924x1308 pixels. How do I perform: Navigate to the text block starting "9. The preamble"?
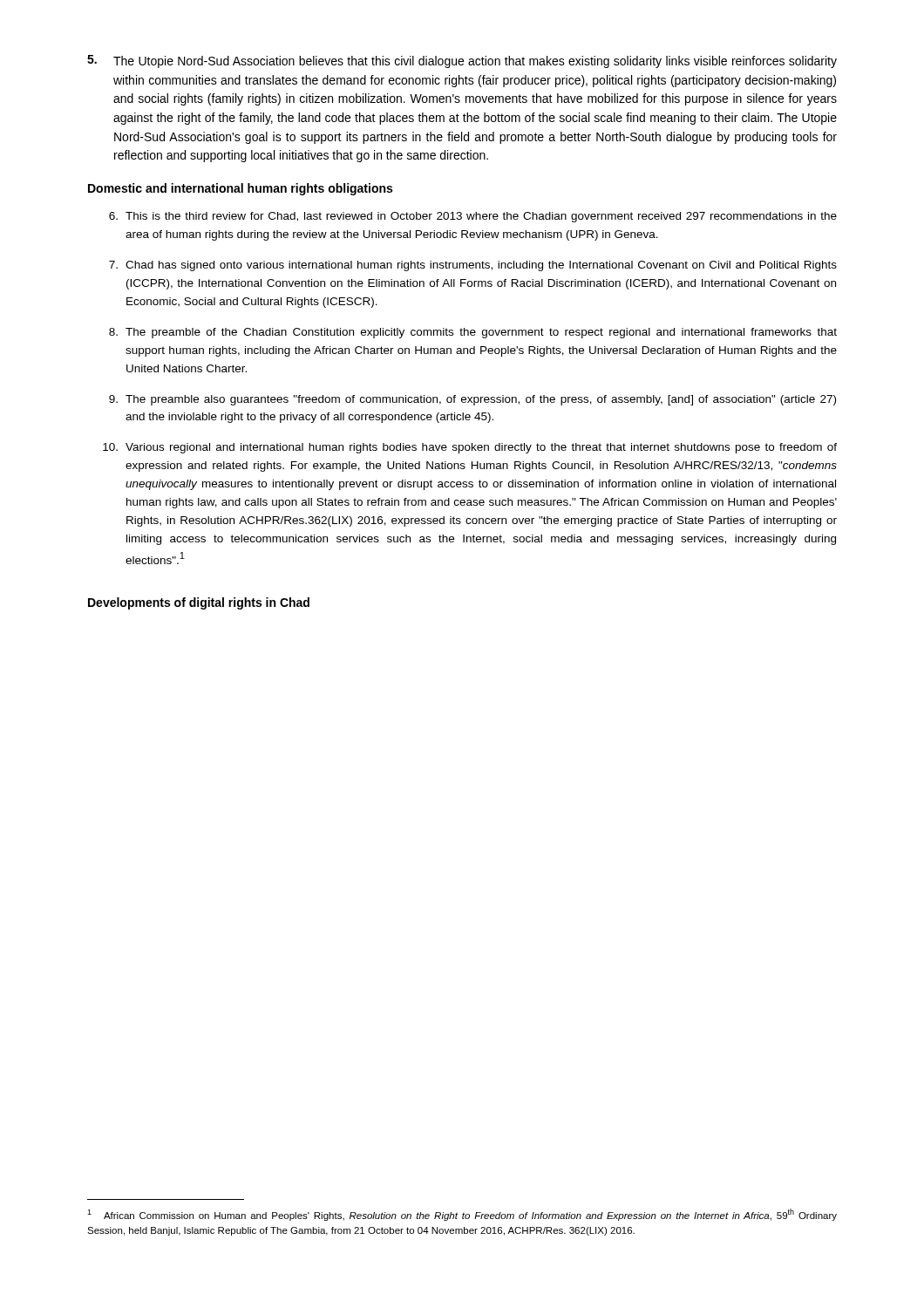(462, 408)
